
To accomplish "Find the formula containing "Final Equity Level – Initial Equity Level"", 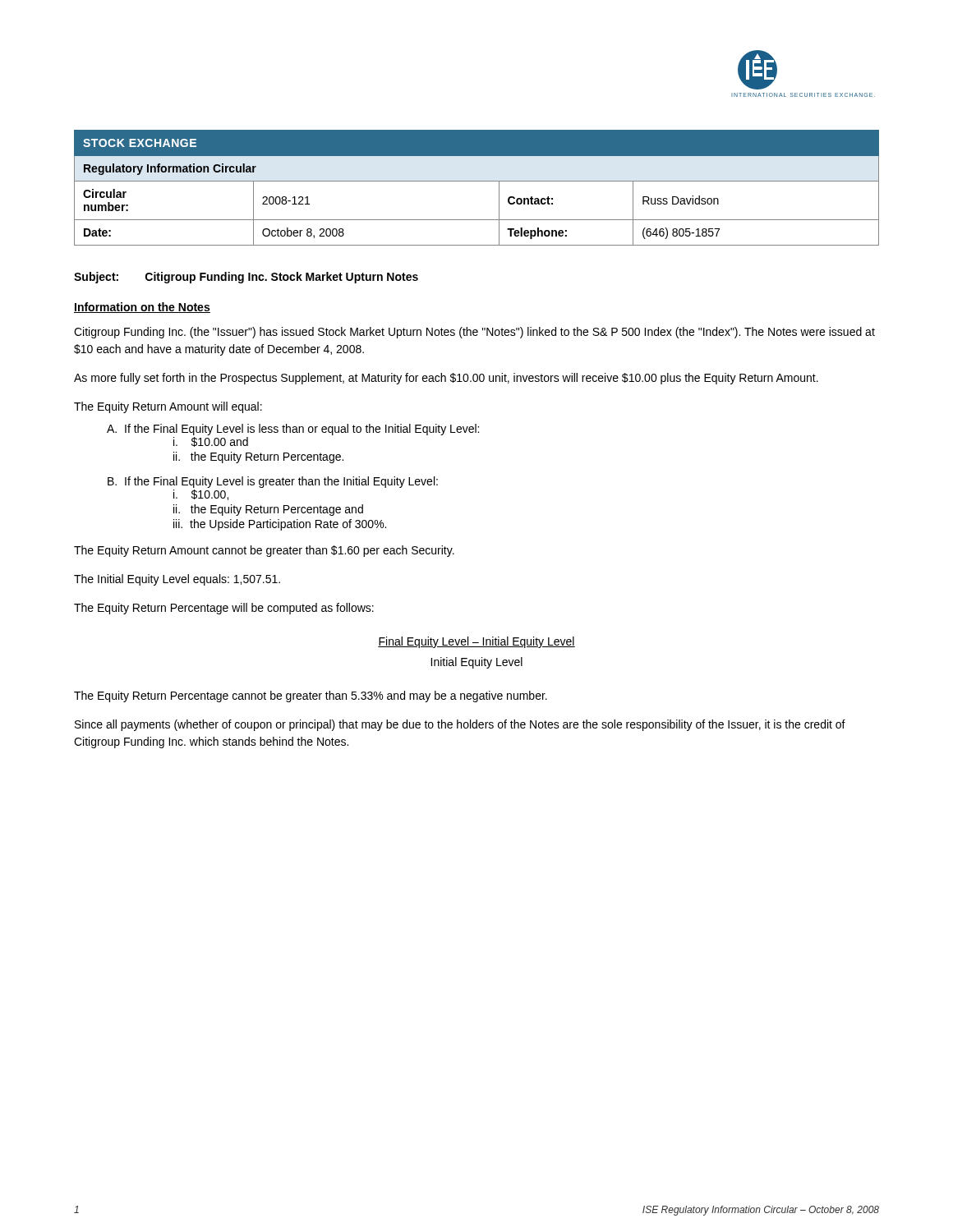I will 476,652.
